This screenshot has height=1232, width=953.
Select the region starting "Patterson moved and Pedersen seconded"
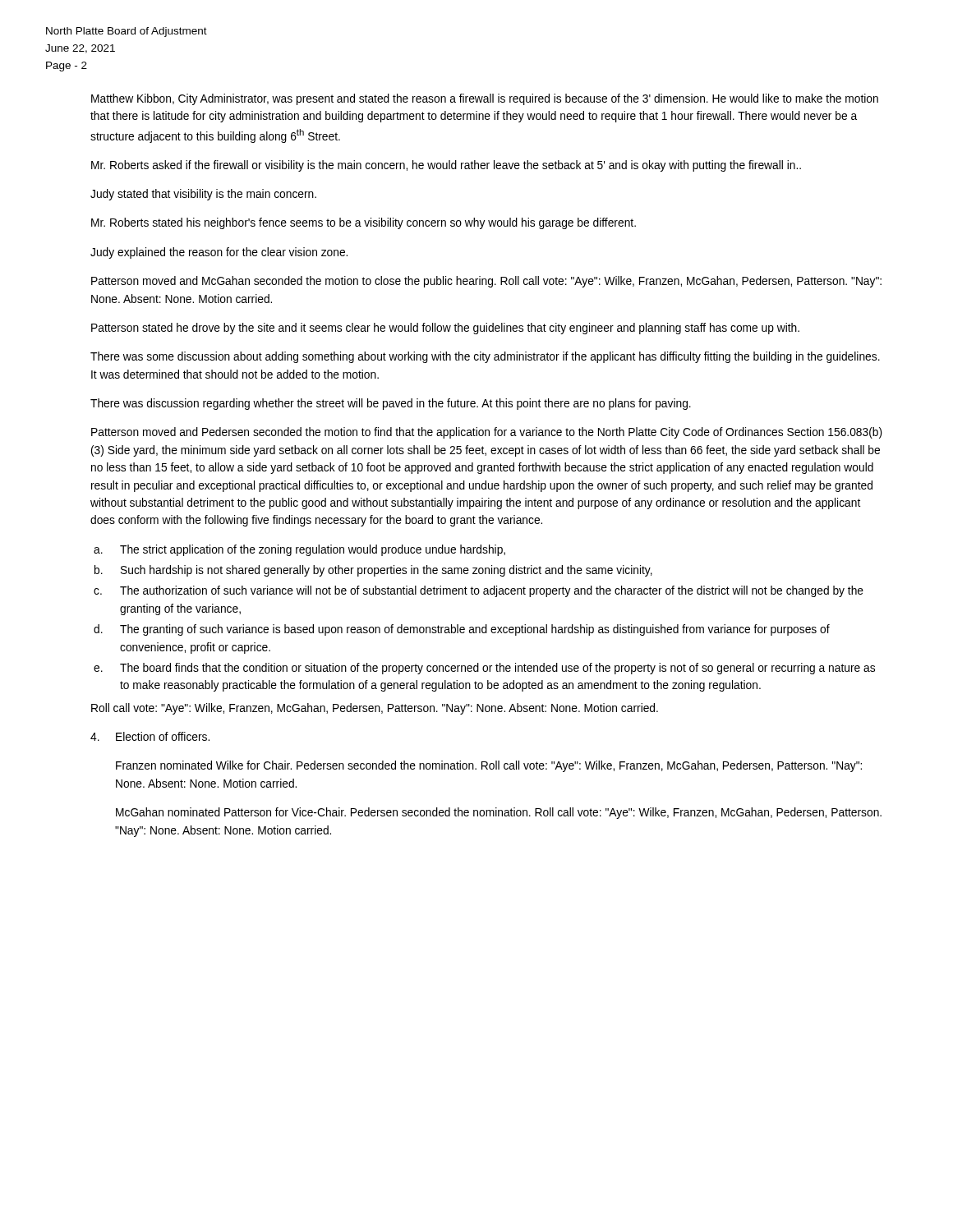pos(486,477)
